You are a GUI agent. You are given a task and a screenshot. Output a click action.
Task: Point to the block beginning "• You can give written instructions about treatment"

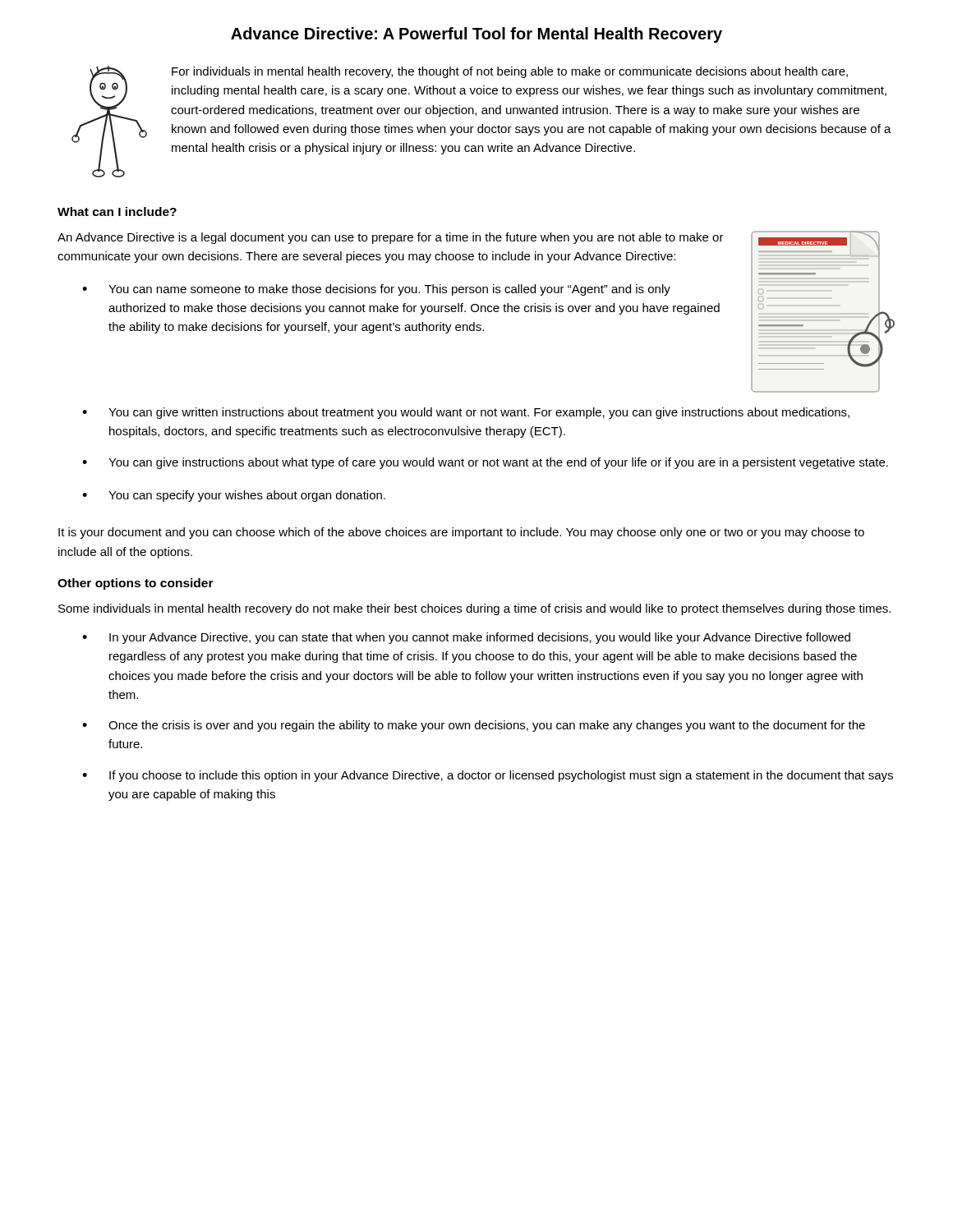click(x=489, y=422)
